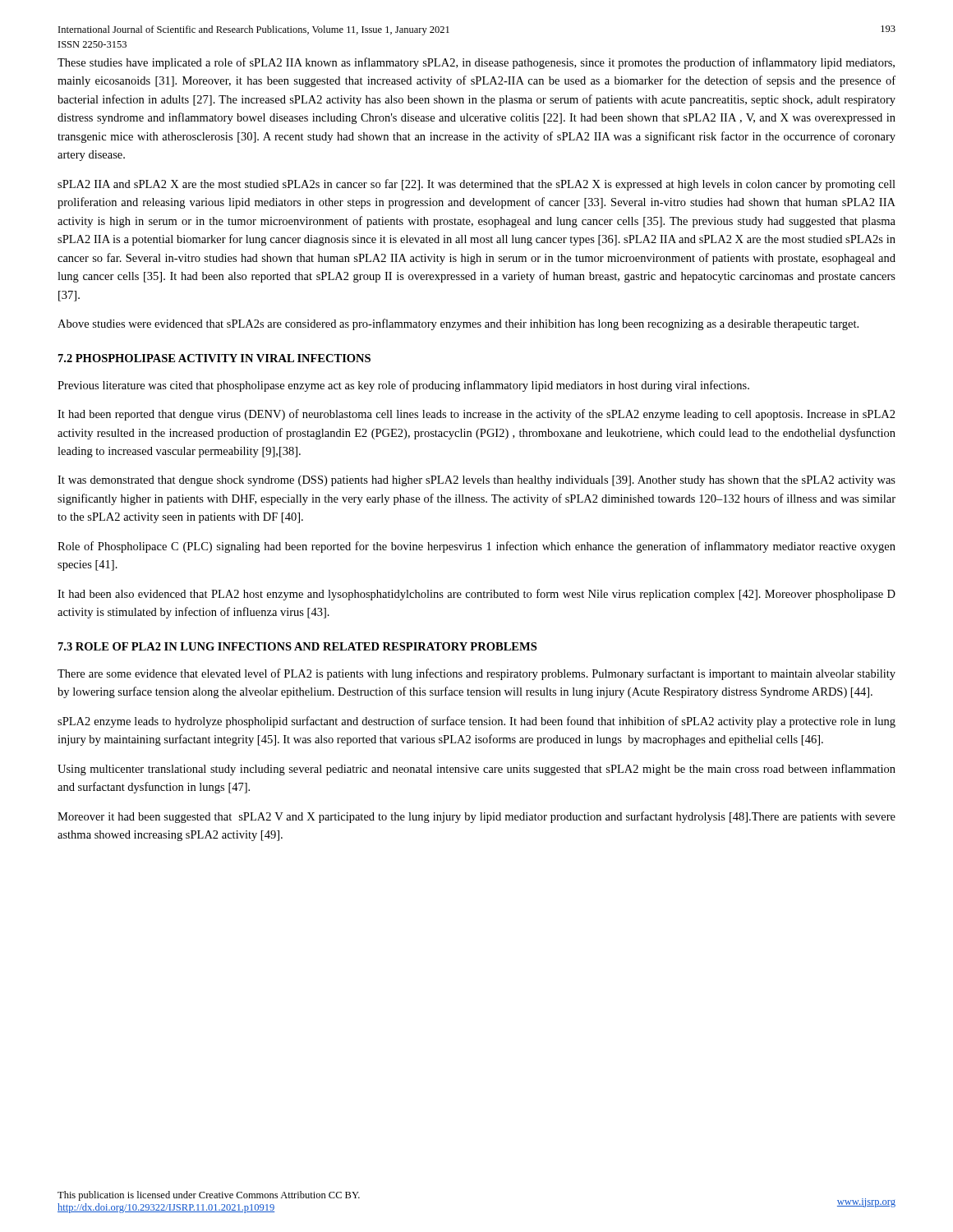The image size is (953, 1232).
Task: Find the block on this page that starts "sPLA2 enzyme leads to hydrolyze phospholipid surfactant and"
Action: point(476,730)
